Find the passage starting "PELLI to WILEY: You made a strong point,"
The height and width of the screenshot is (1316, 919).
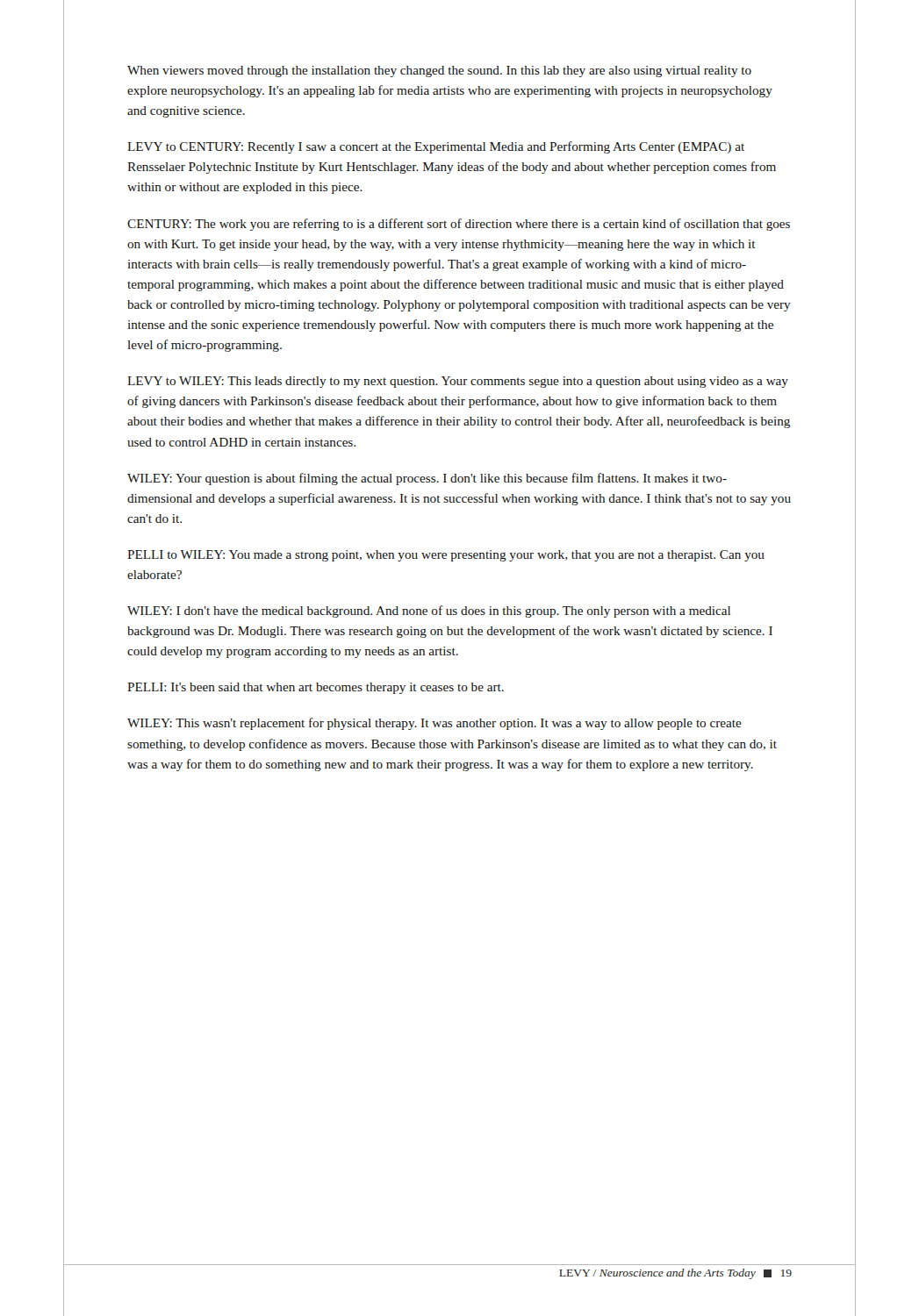tap(446, 564)
